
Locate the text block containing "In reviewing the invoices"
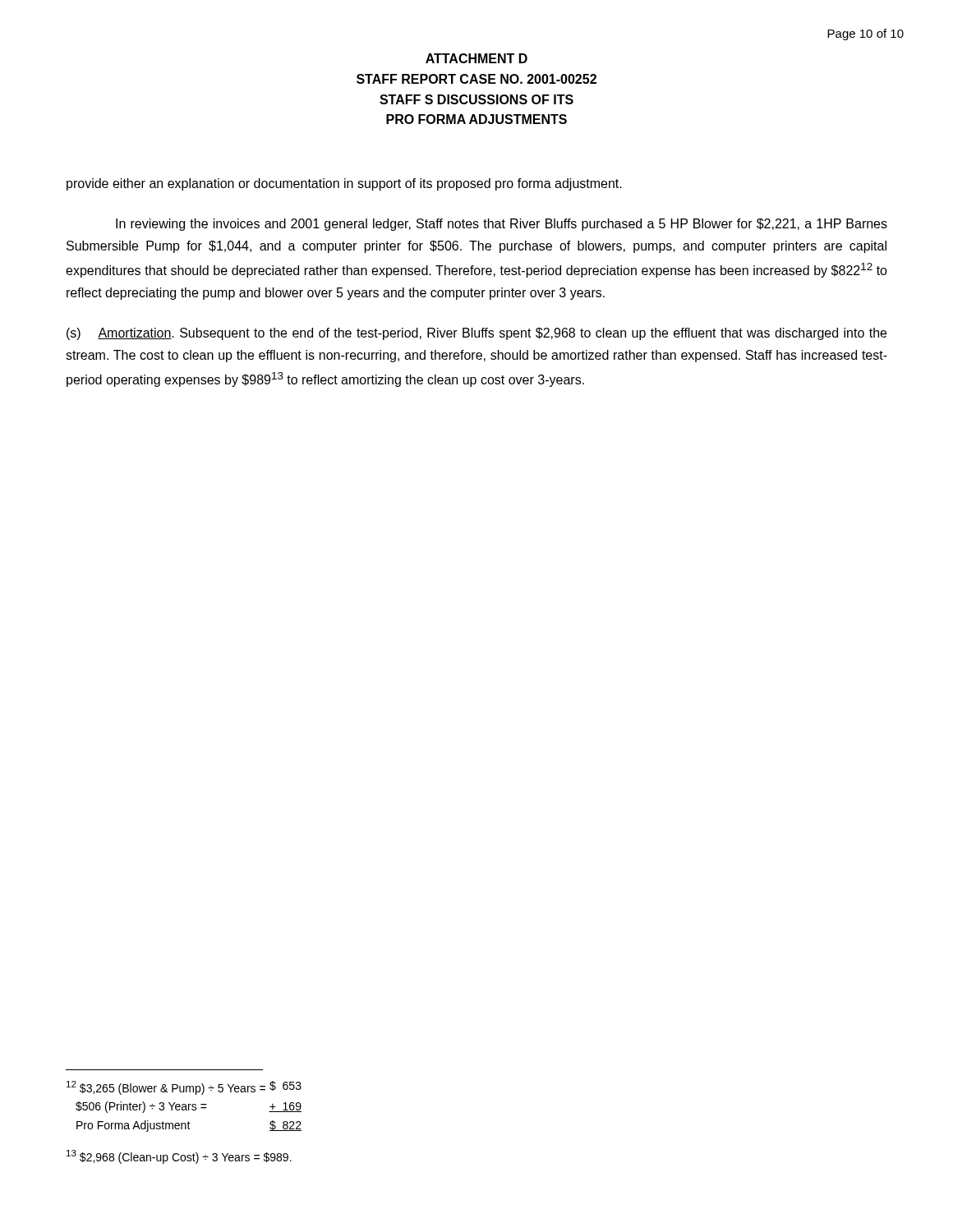pyautogui.click(x=476, y=258)
